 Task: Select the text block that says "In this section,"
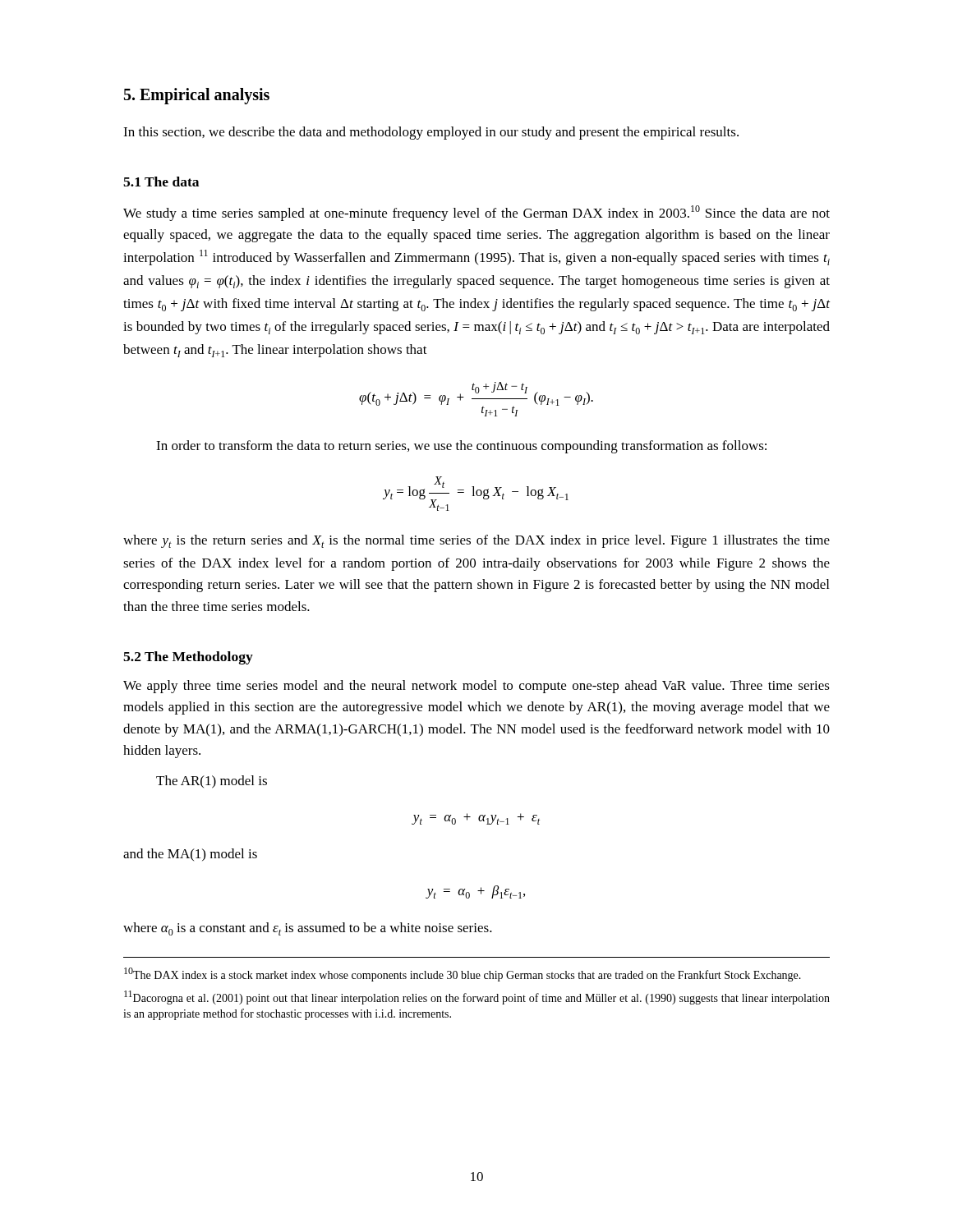431,132
